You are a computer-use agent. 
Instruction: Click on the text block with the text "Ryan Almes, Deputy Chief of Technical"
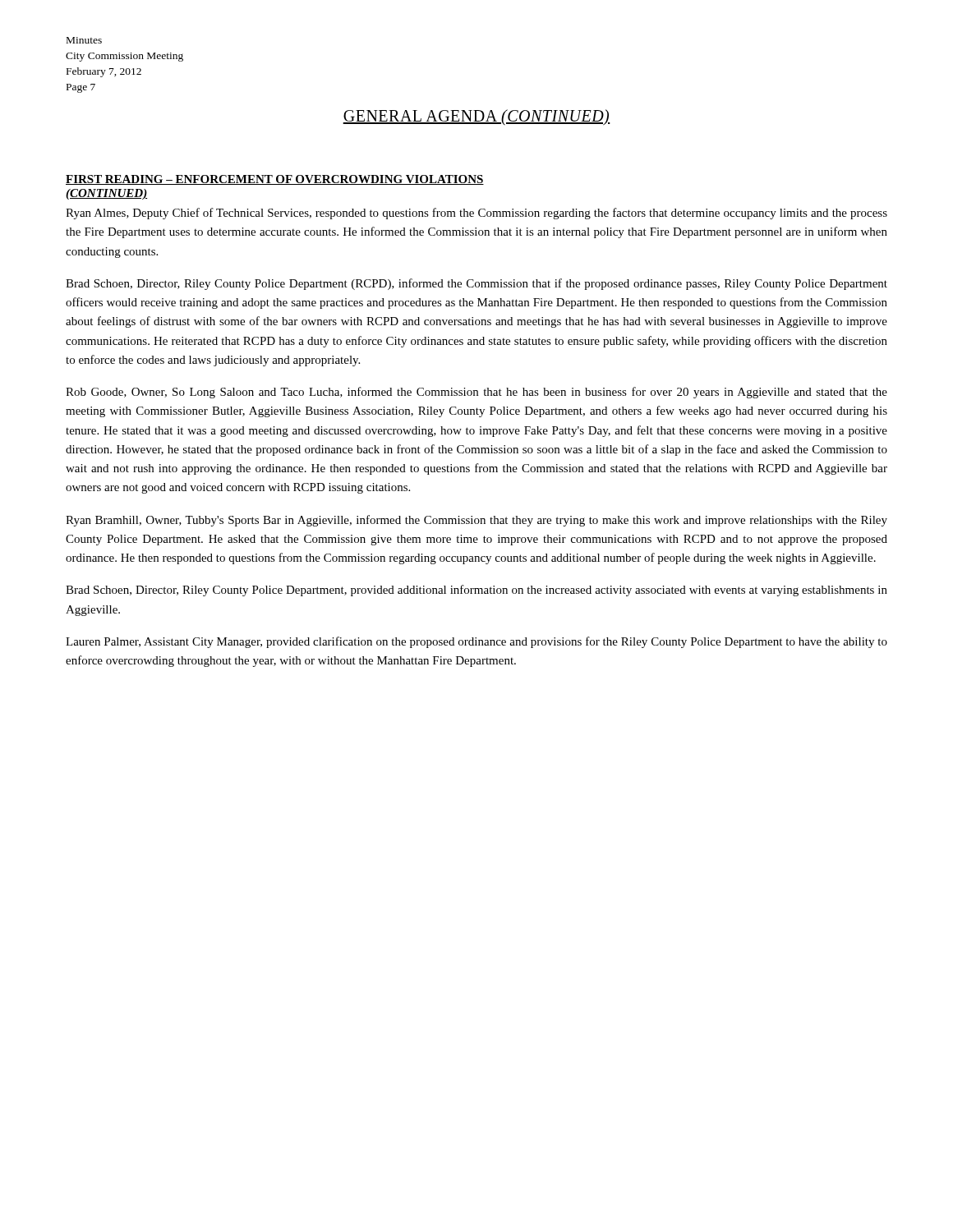(x=476, y=232)
